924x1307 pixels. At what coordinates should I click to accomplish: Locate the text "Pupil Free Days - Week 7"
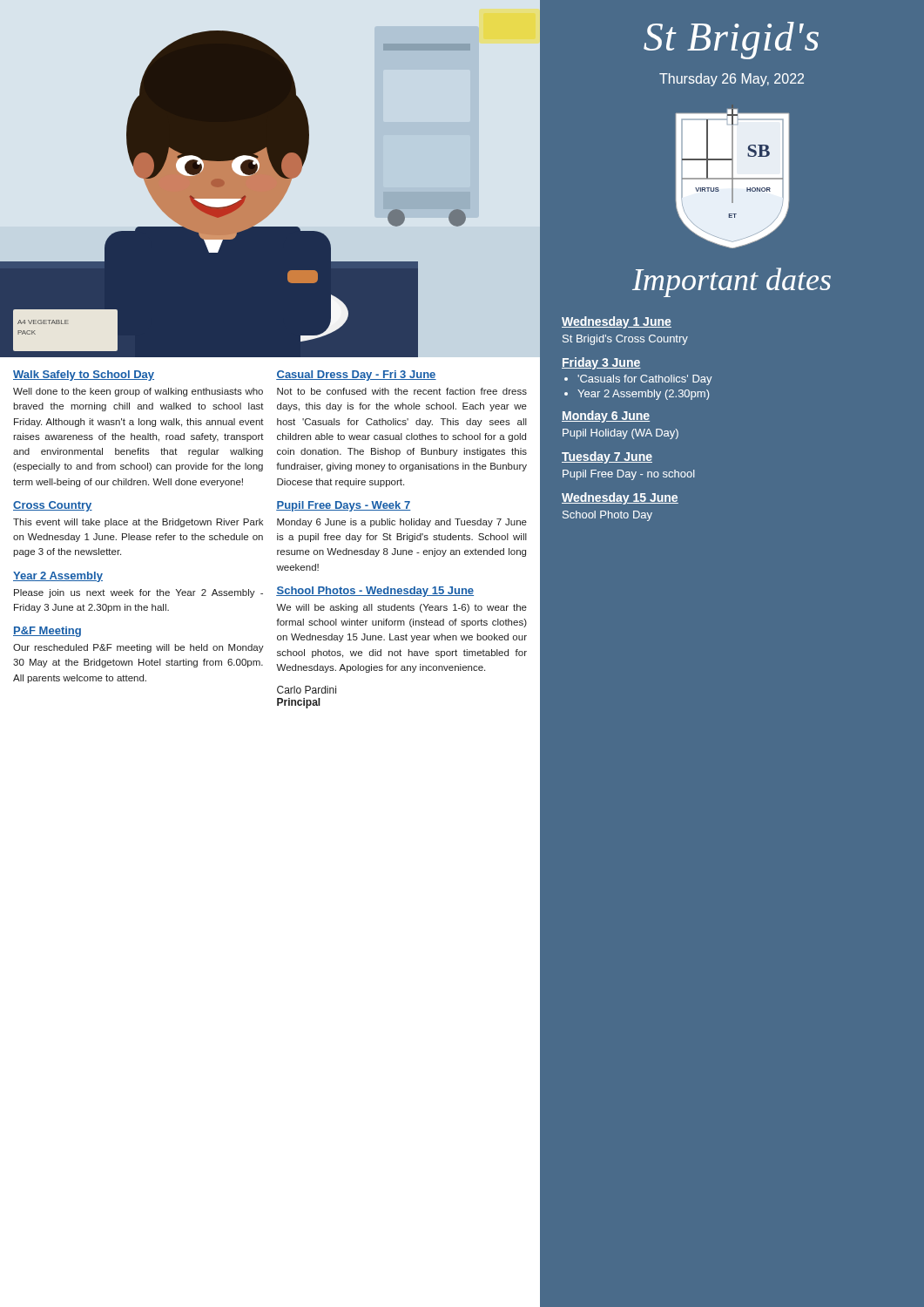[x=343, y=505]
